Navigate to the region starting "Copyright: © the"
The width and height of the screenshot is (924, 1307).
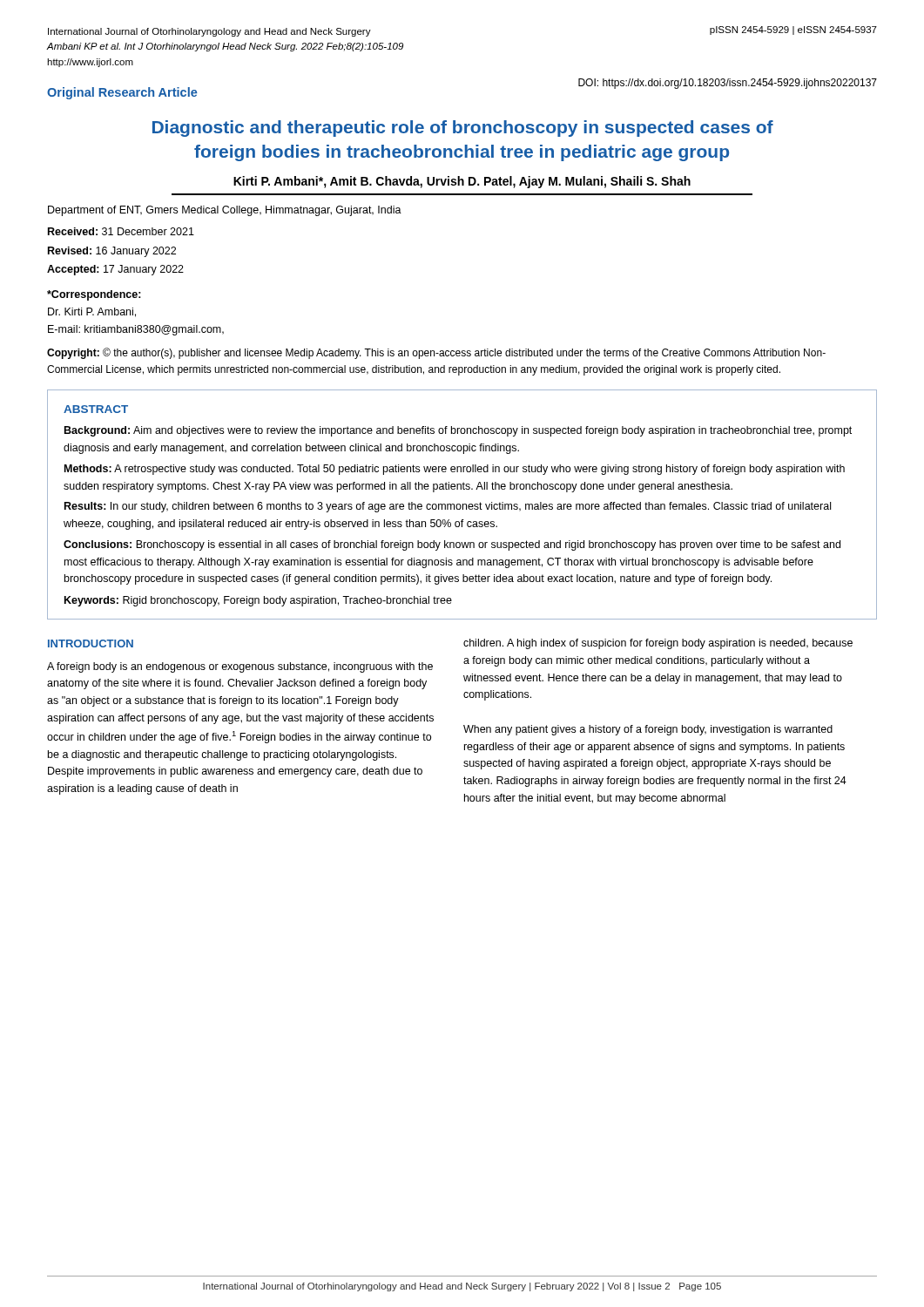(x=436, y=361)
